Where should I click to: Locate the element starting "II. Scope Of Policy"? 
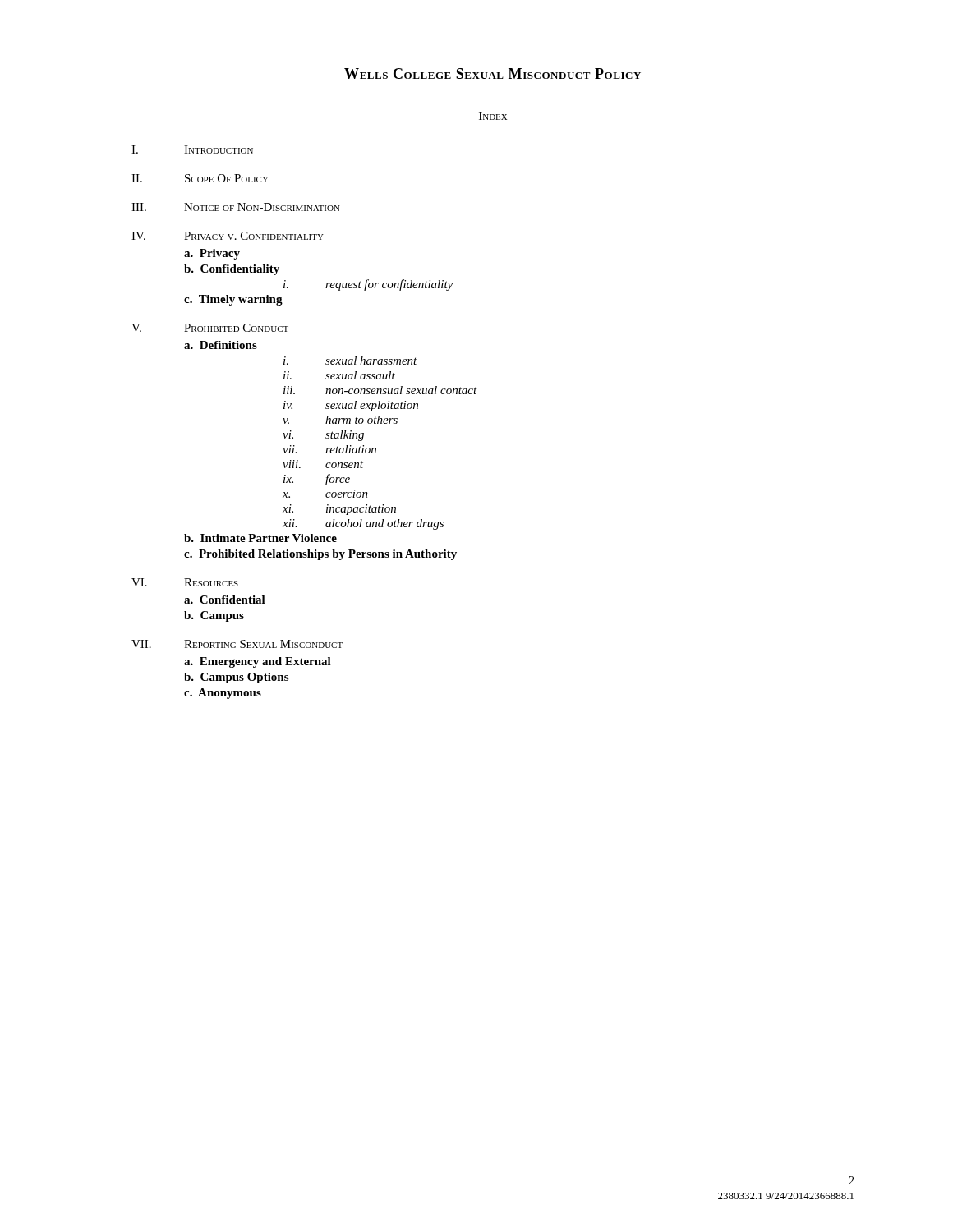[x=200, y=178]
